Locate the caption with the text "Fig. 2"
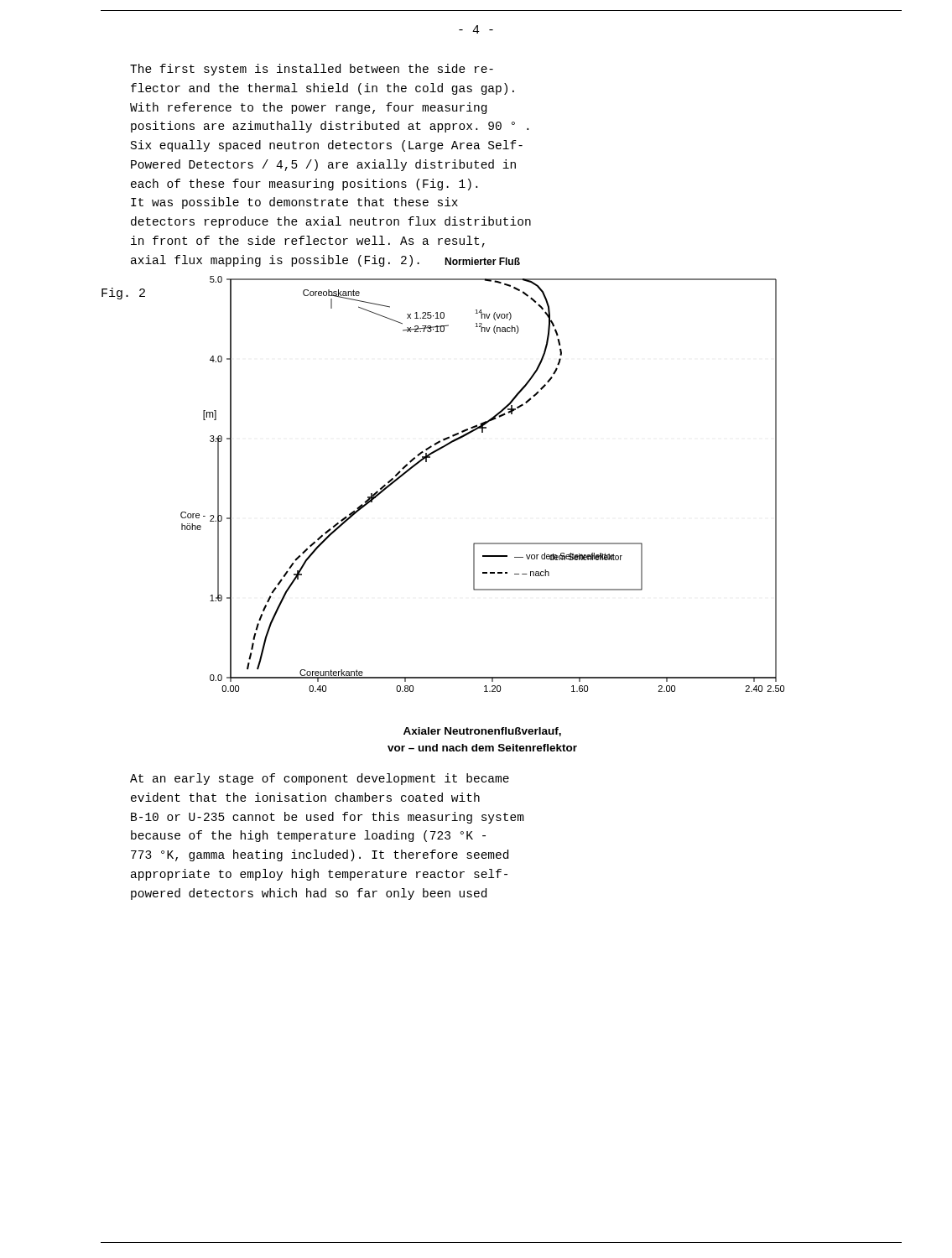This screenshot has height=1258, width=952. coord(123,294)
